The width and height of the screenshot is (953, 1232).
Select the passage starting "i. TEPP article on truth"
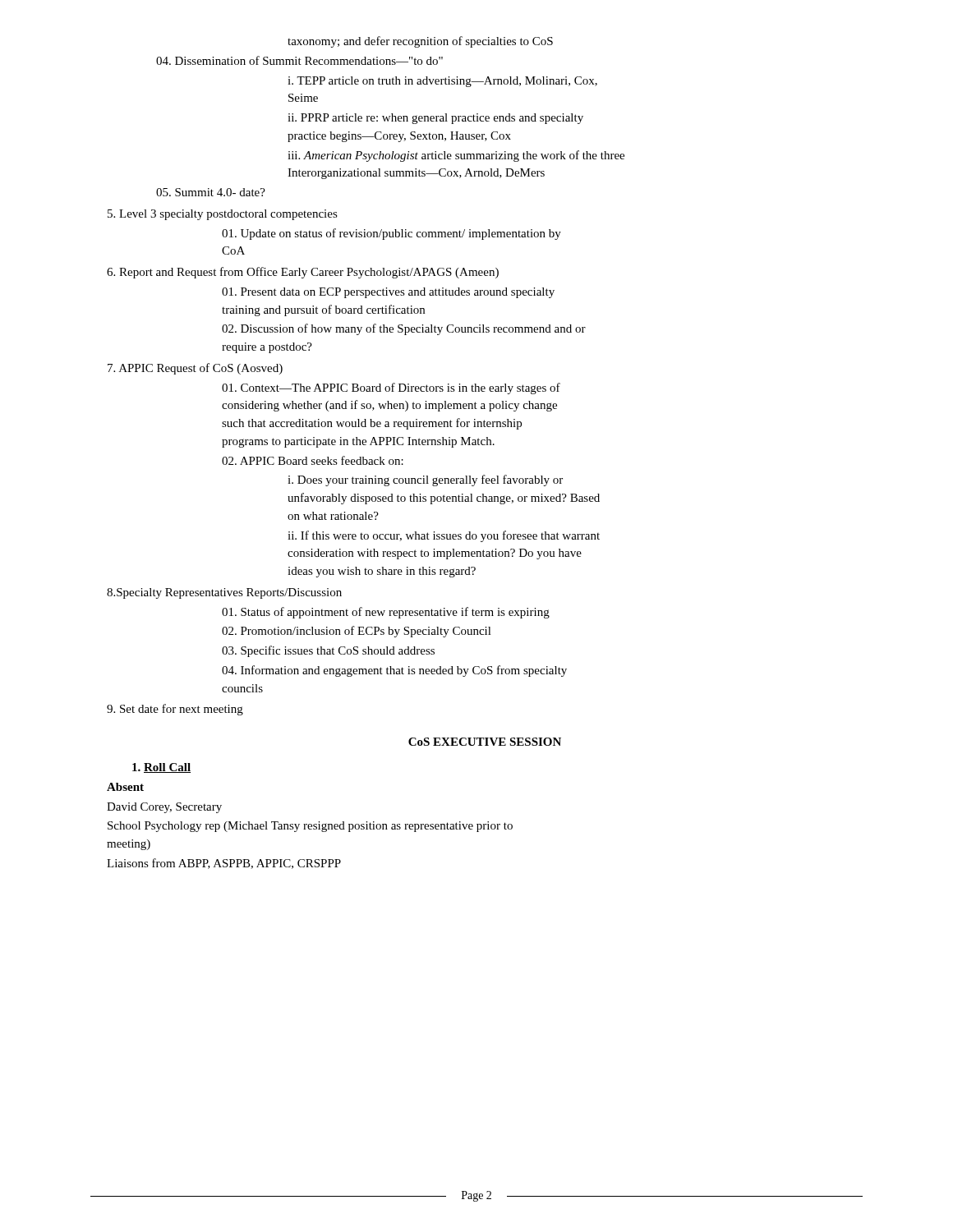click(443, 89)
